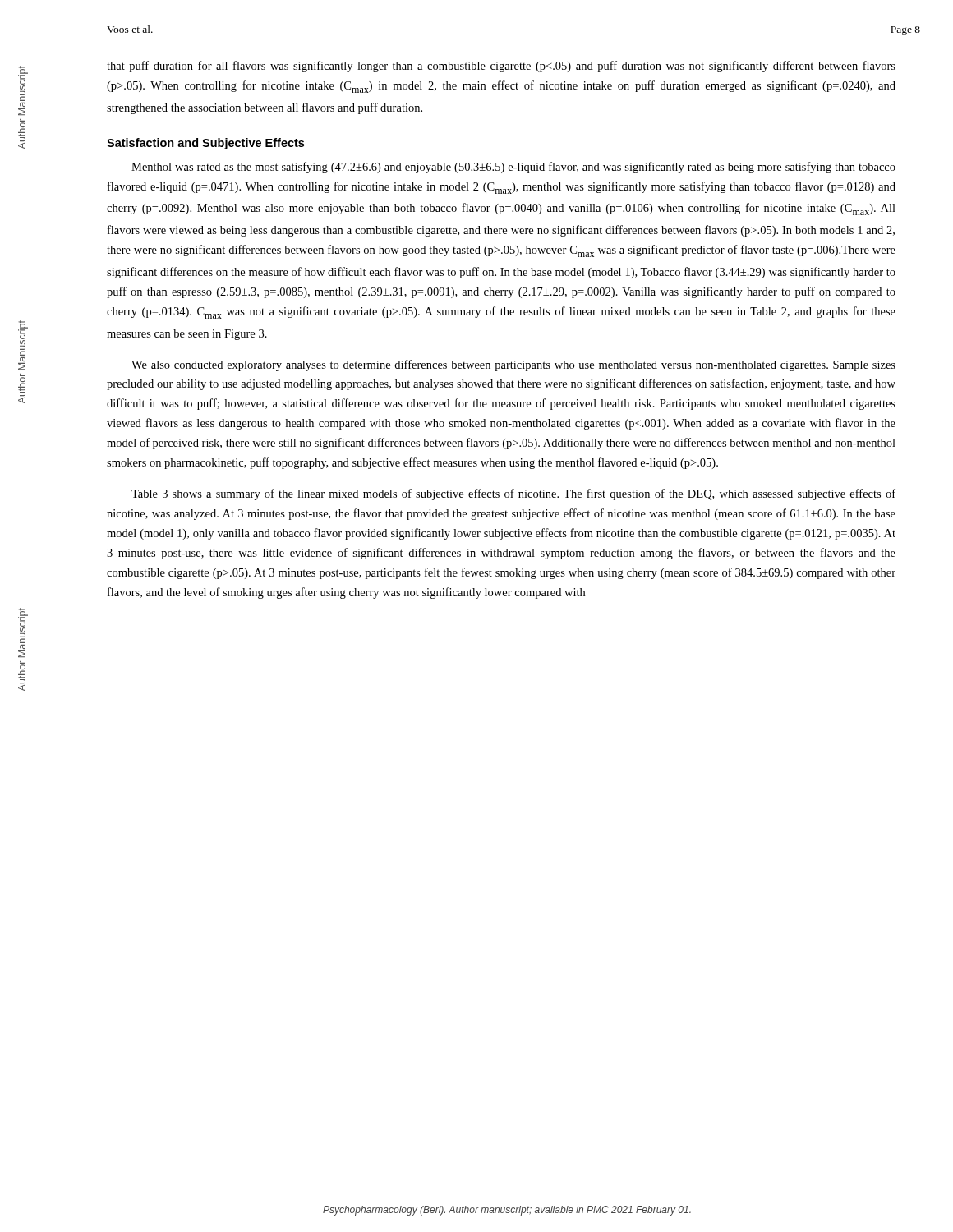Image resolution: width=953 pixels, height=1232 pixels.
Task: Locate the text block that reads "that puff duration for all flavors"
Action: (501, 87)
